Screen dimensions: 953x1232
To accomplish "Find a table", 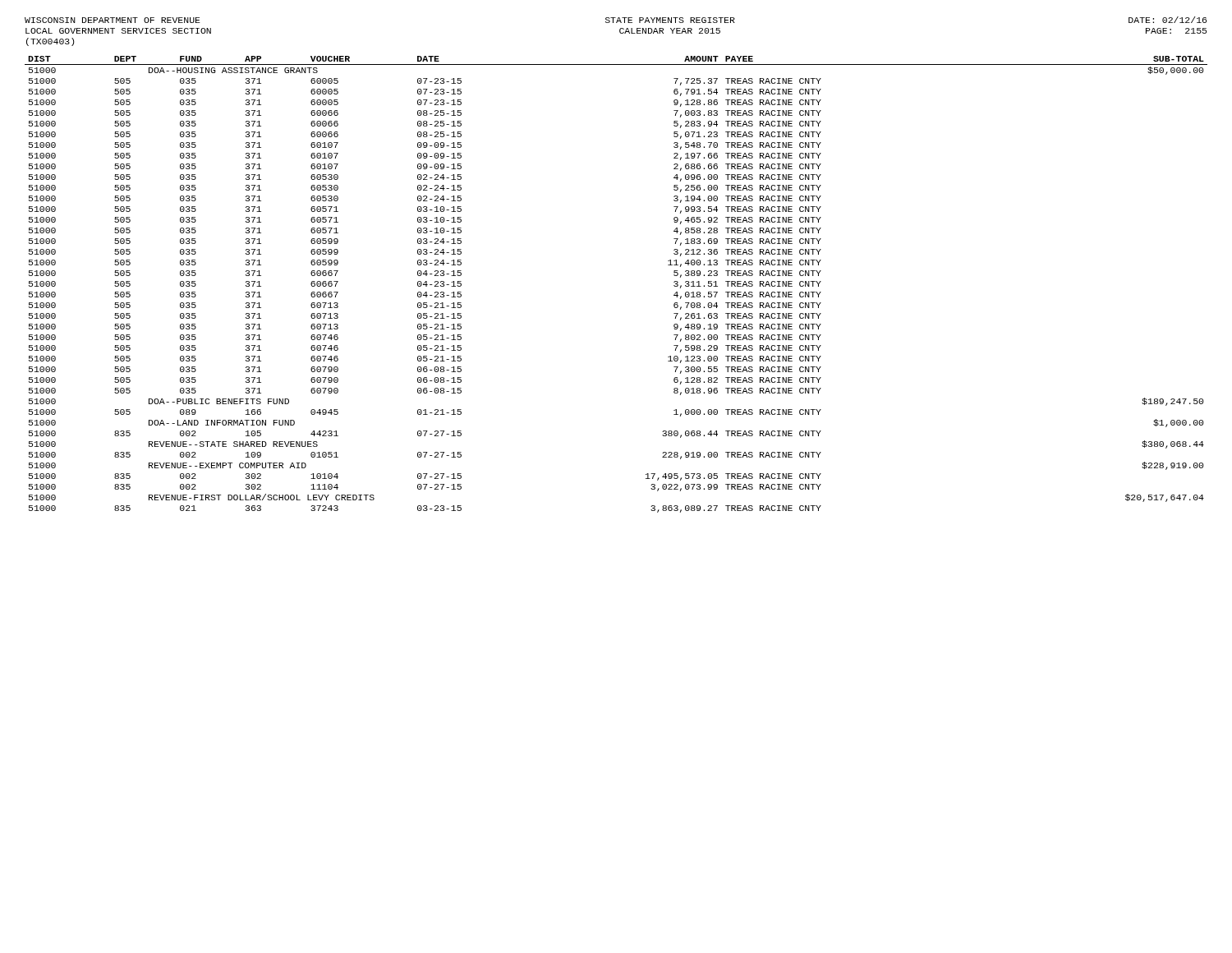I will click(616, 283).
